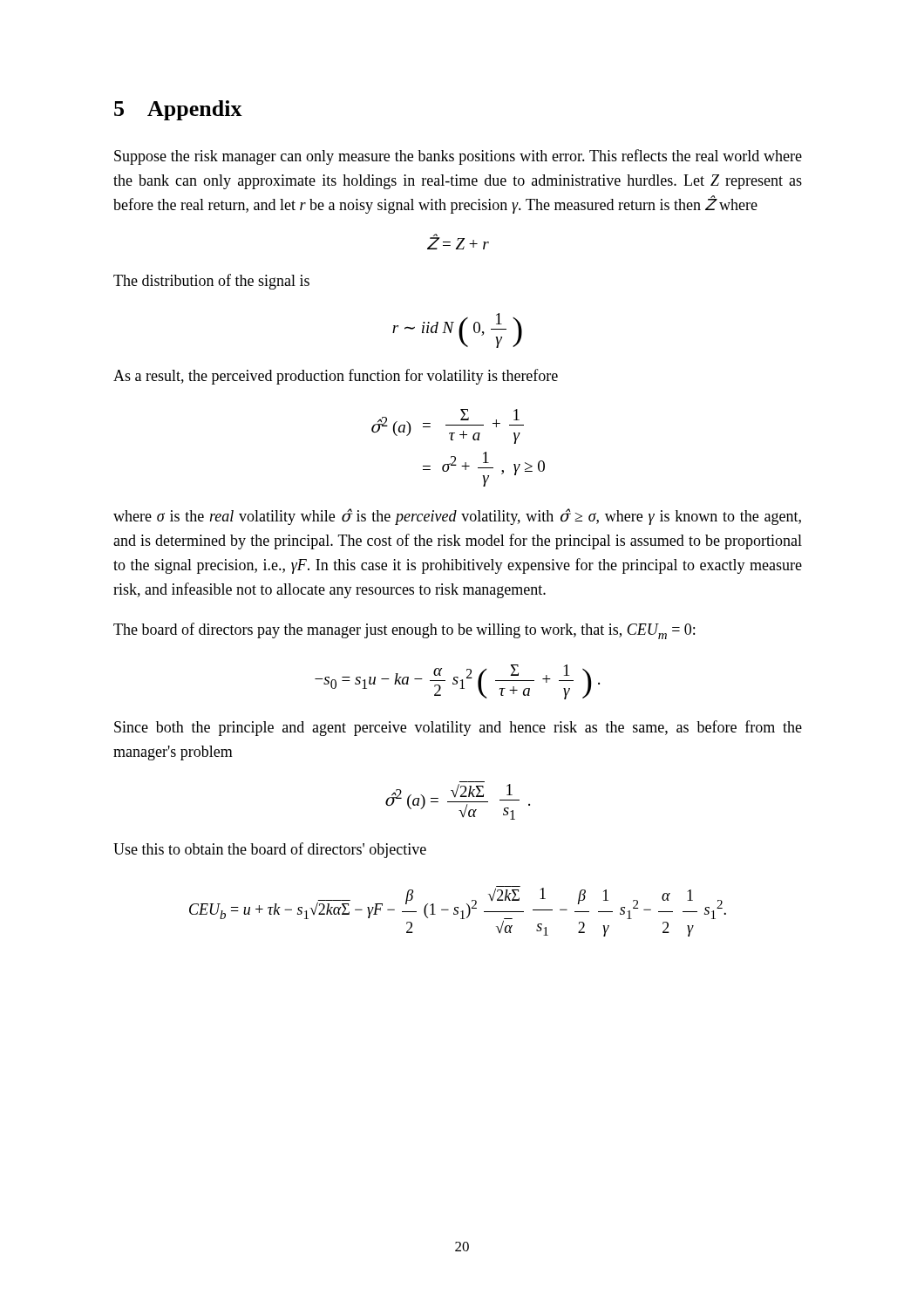Point to the text starting "r ∼ iid N ("
924x1308 pixels.
458,329
